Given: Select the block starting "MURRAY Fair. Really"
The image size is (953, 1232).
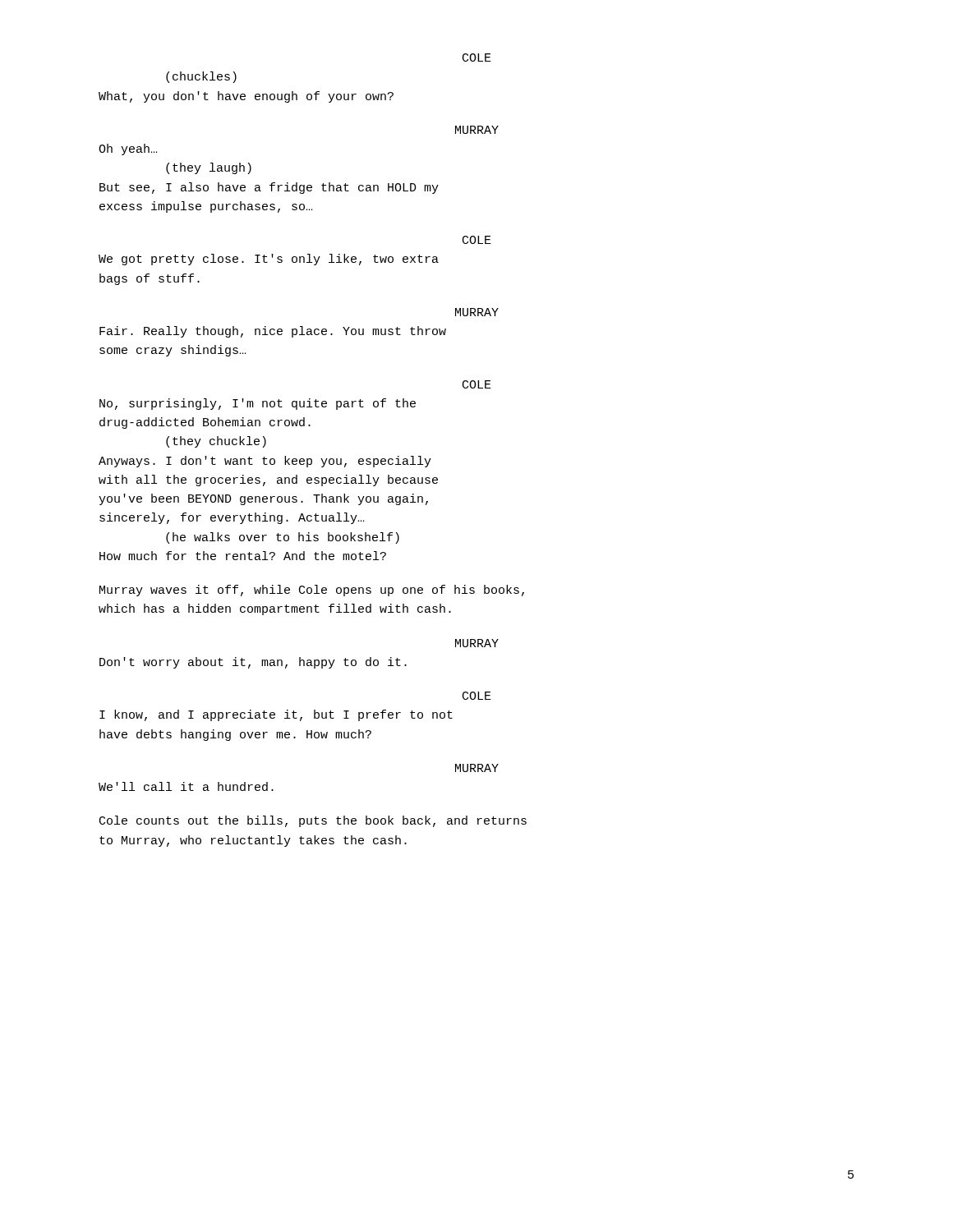Looking at the screenshot, I should (477, 312).
